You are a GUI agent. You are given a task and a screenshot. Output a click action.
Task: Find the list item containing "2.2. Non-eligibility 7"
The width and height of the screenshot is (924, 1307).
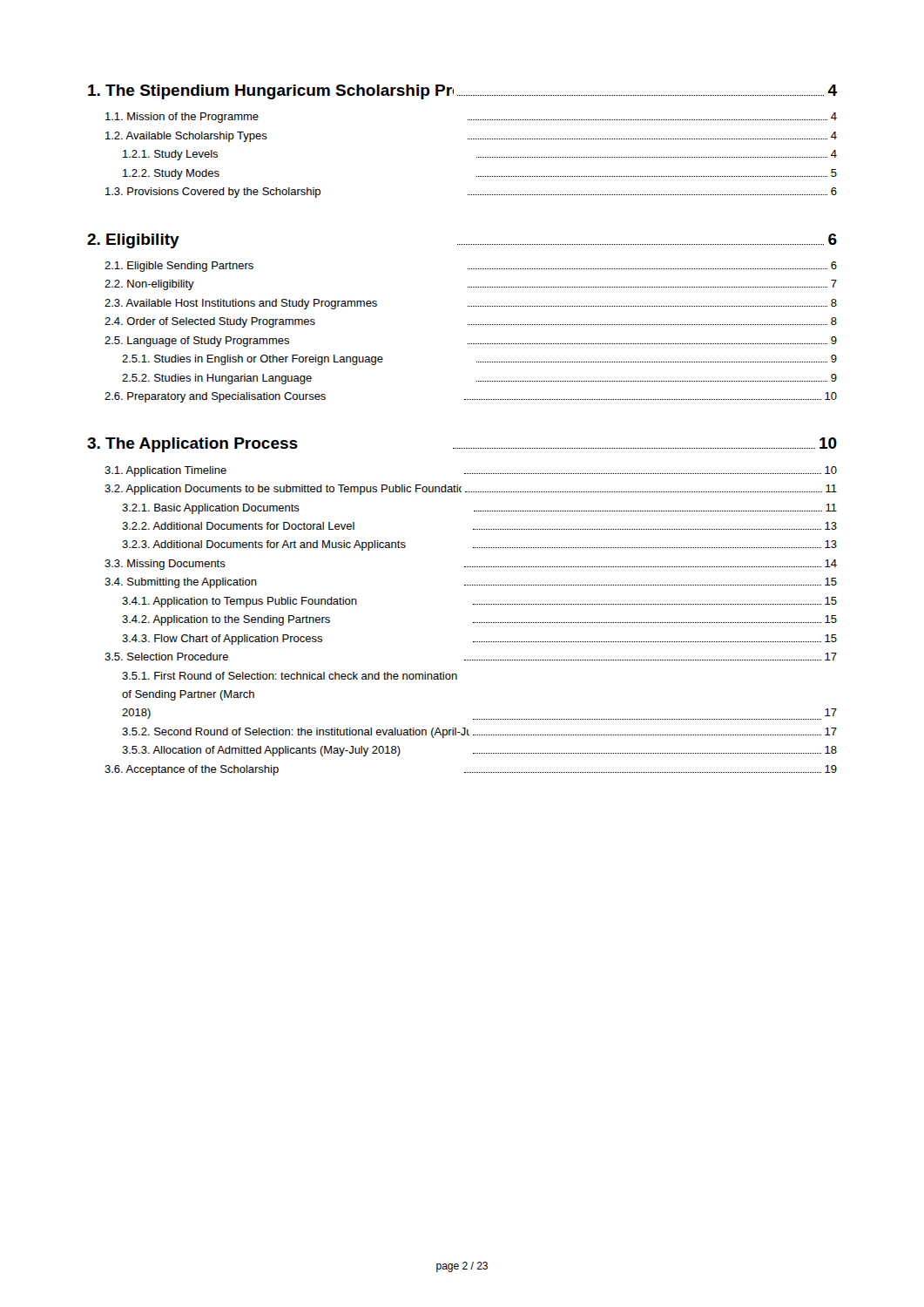(x=471, y=284)
